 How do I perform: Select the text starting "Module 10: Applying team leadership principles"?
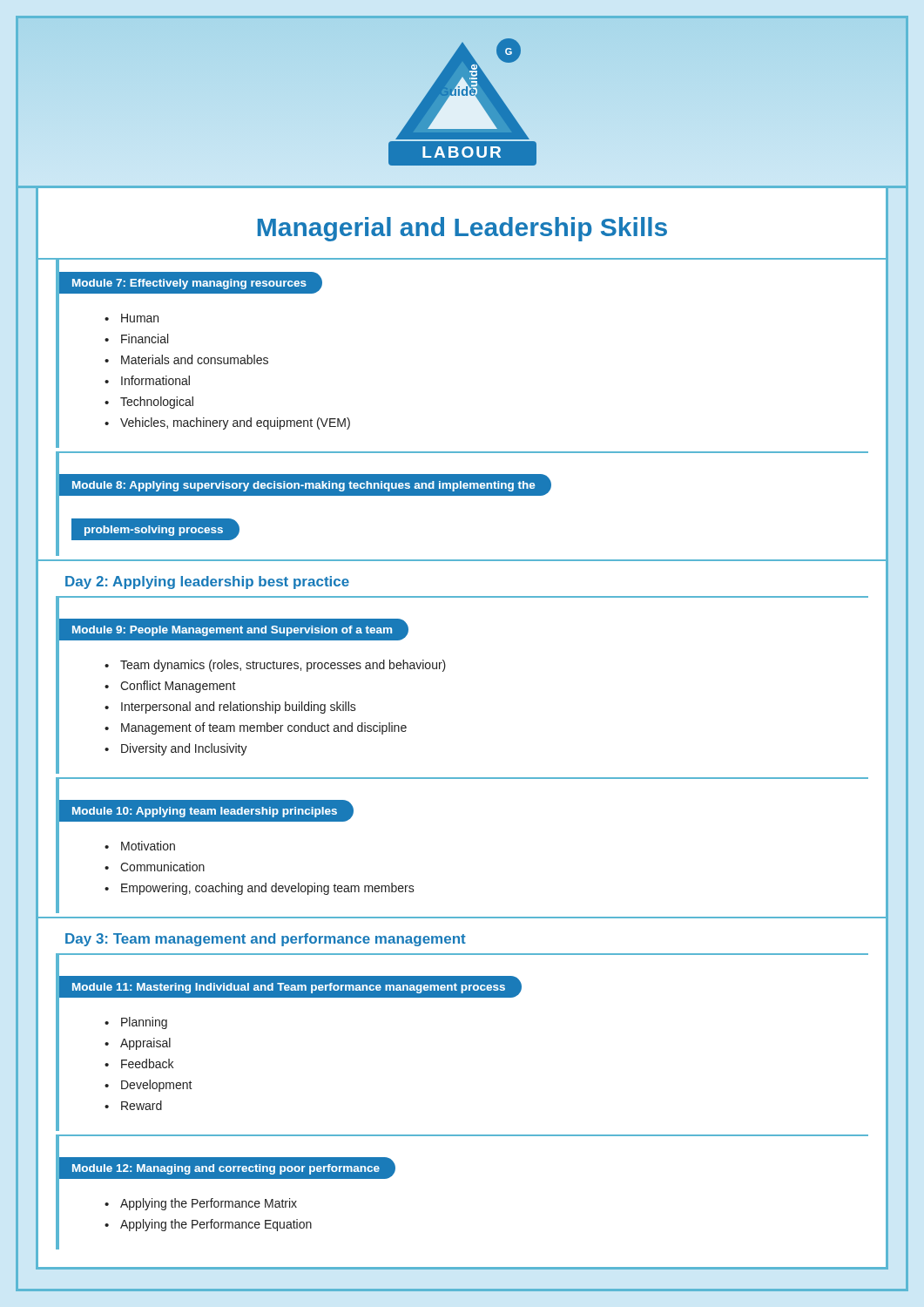[204, 811]
